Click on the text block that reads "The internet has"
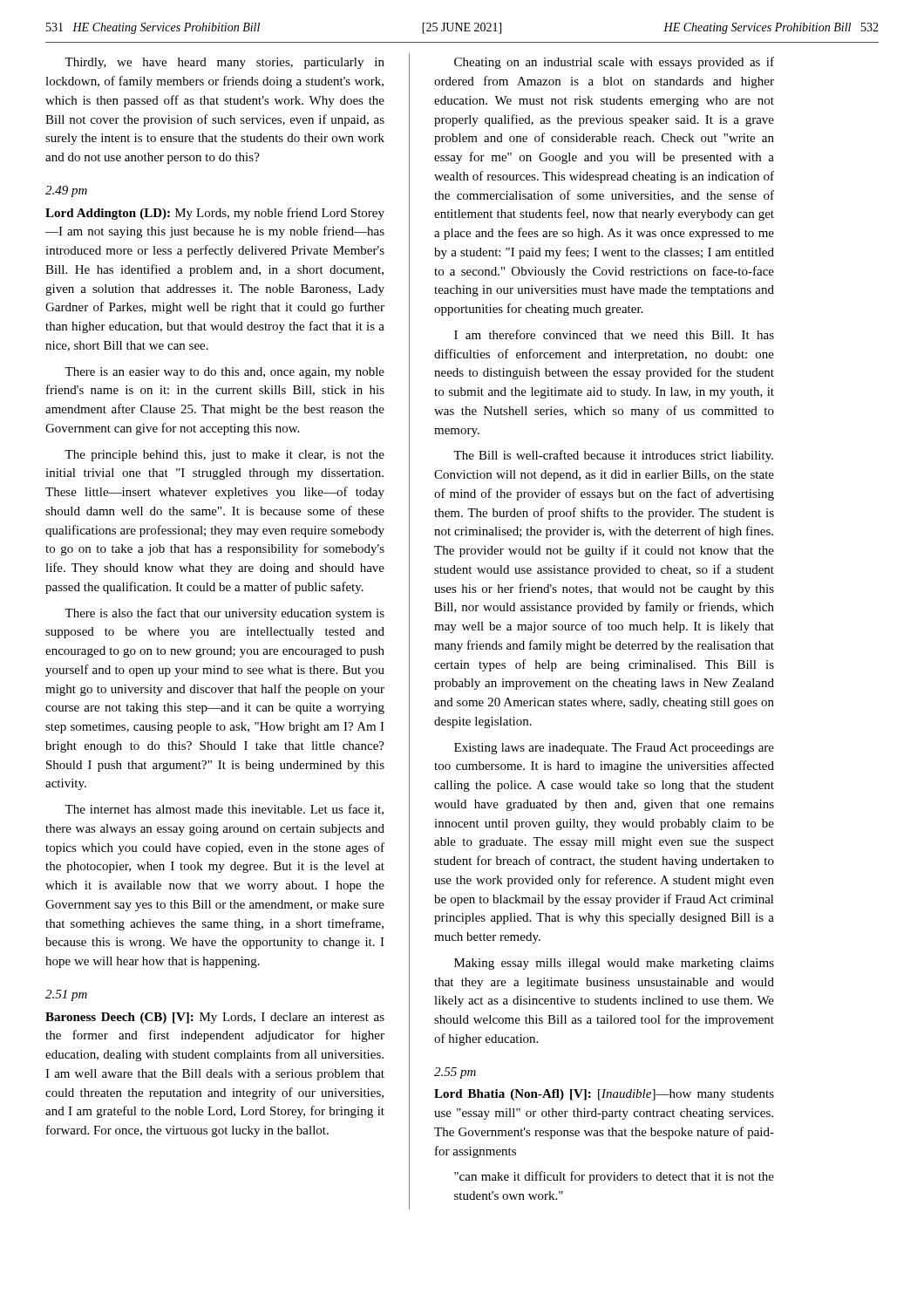Viewport: 924px width, 1308px height. pyautogui.click(x=215, y=886)
